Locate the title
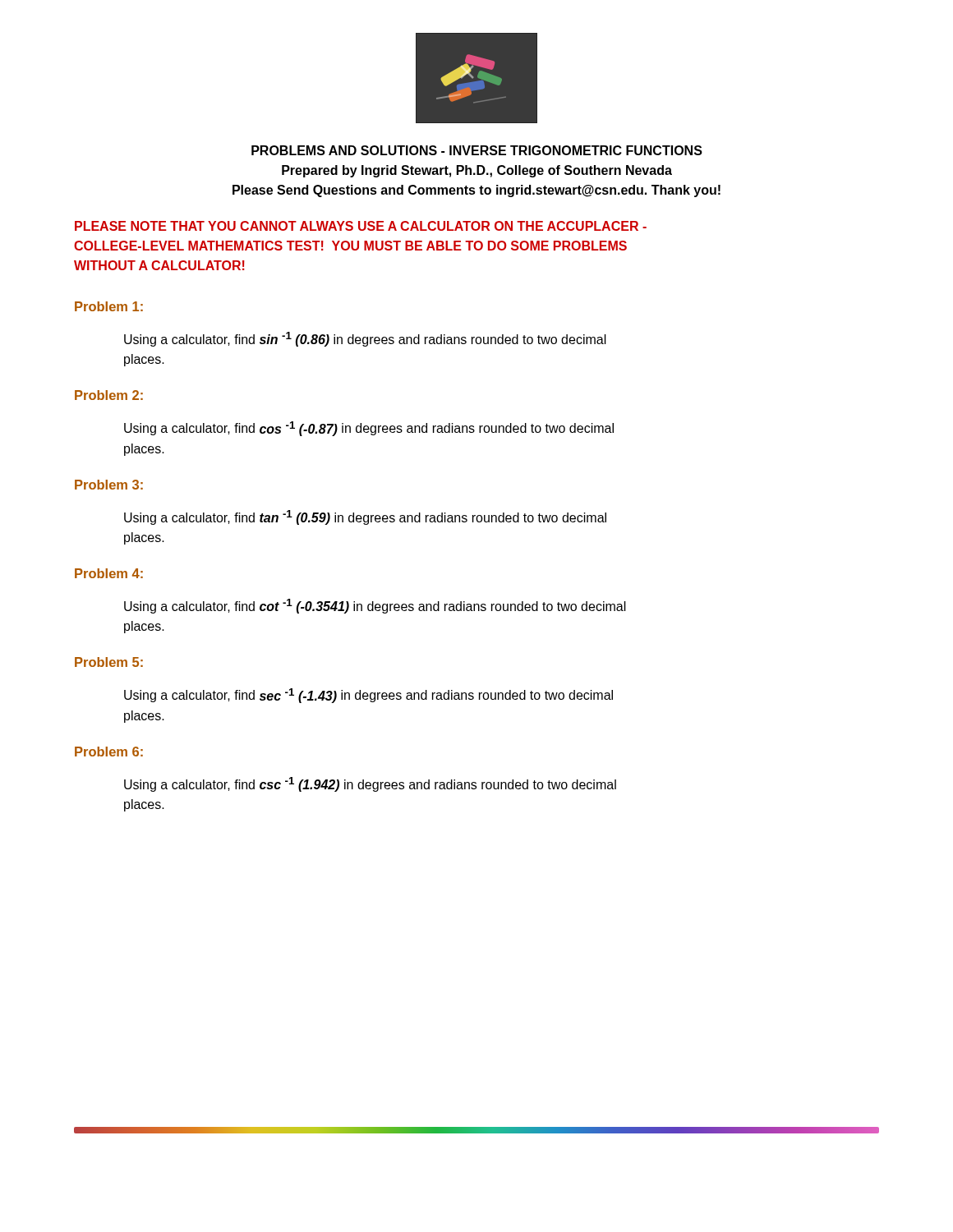Image resolution: width=953 pixels, height=1232 pixels. (476, 170)
